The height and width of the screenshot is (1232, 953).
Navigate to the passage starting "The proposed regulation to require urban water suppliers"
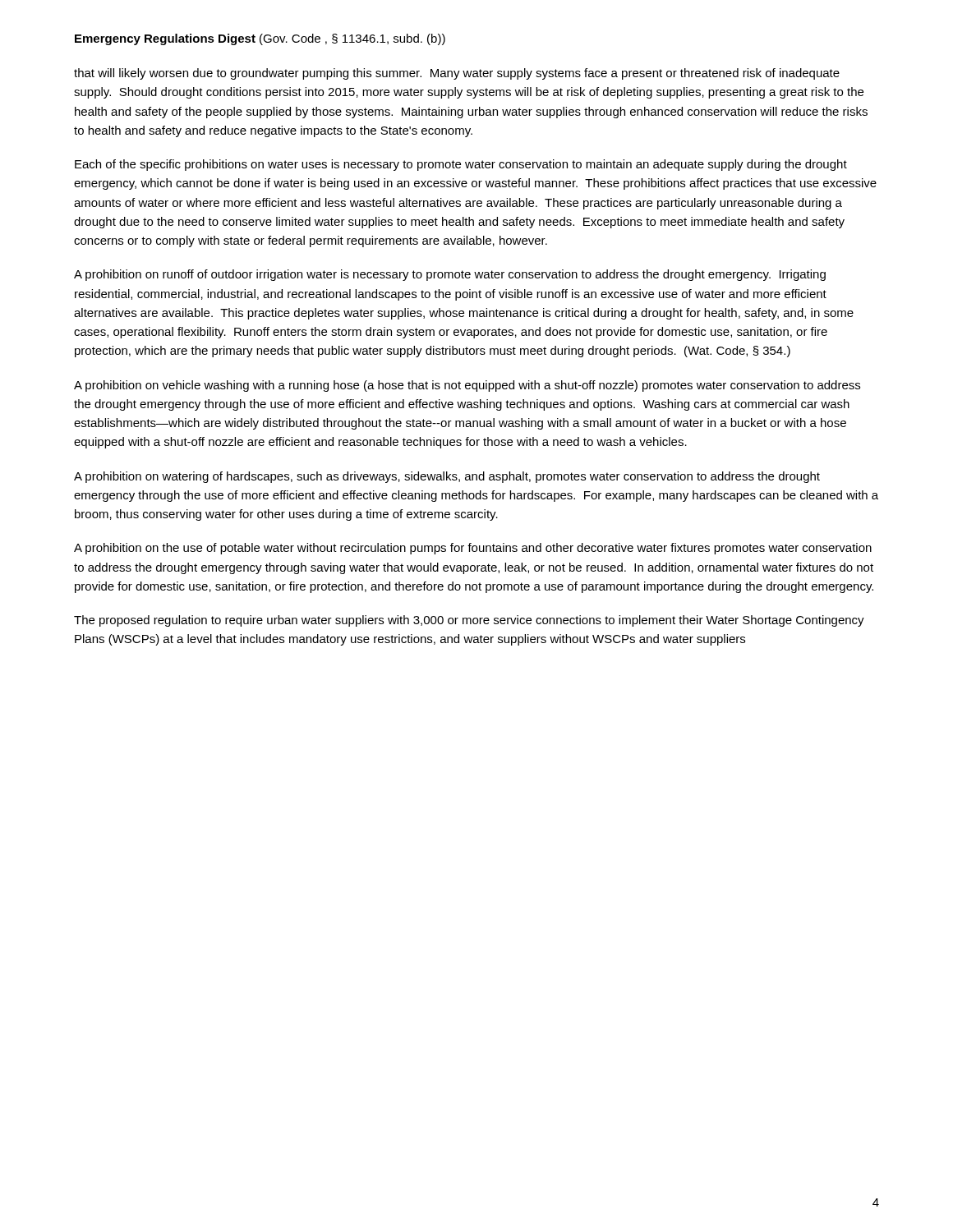click(x=469, y=629)
